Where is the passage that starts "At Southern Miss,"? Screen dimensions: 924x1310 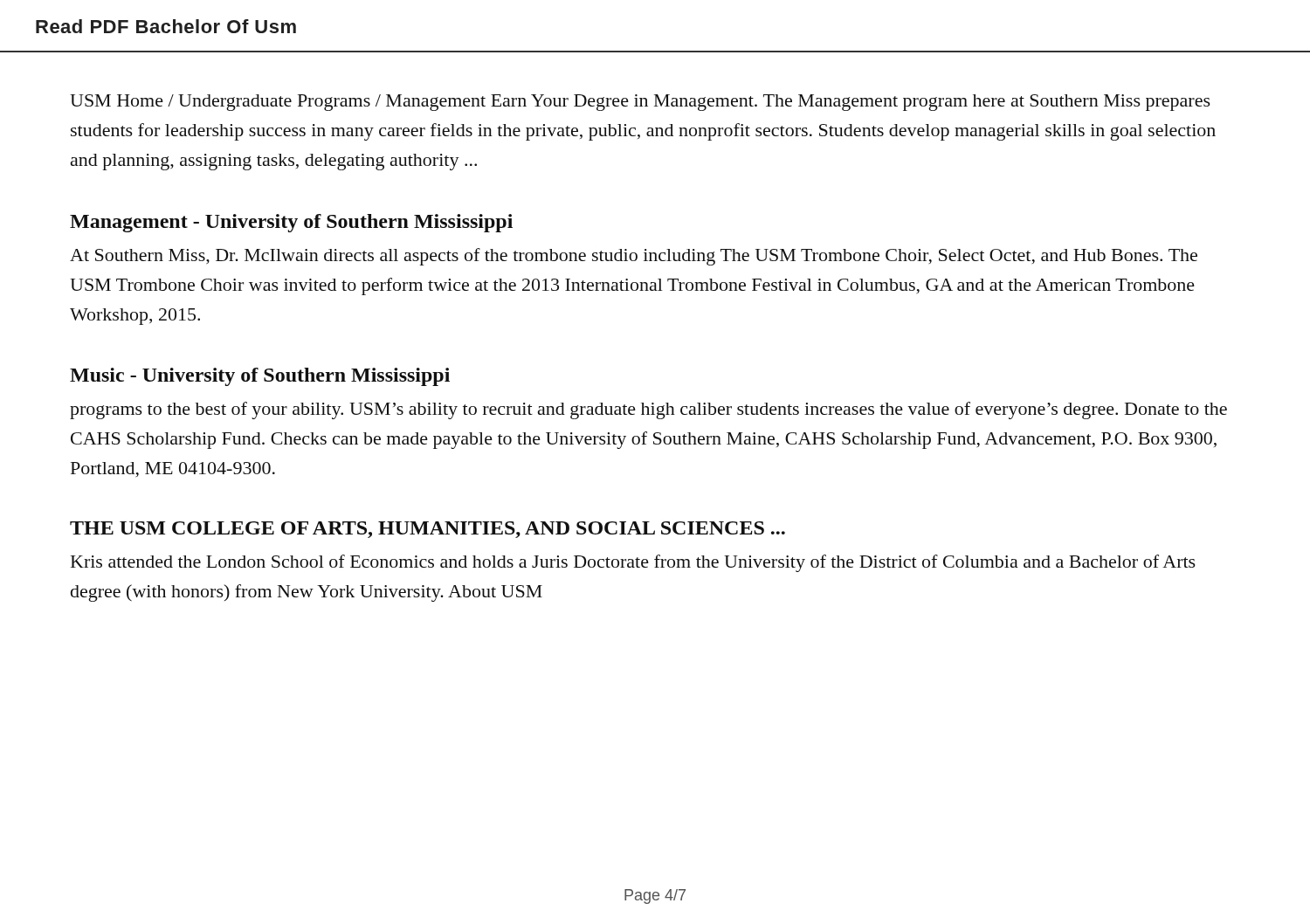[x=655, y=285]
